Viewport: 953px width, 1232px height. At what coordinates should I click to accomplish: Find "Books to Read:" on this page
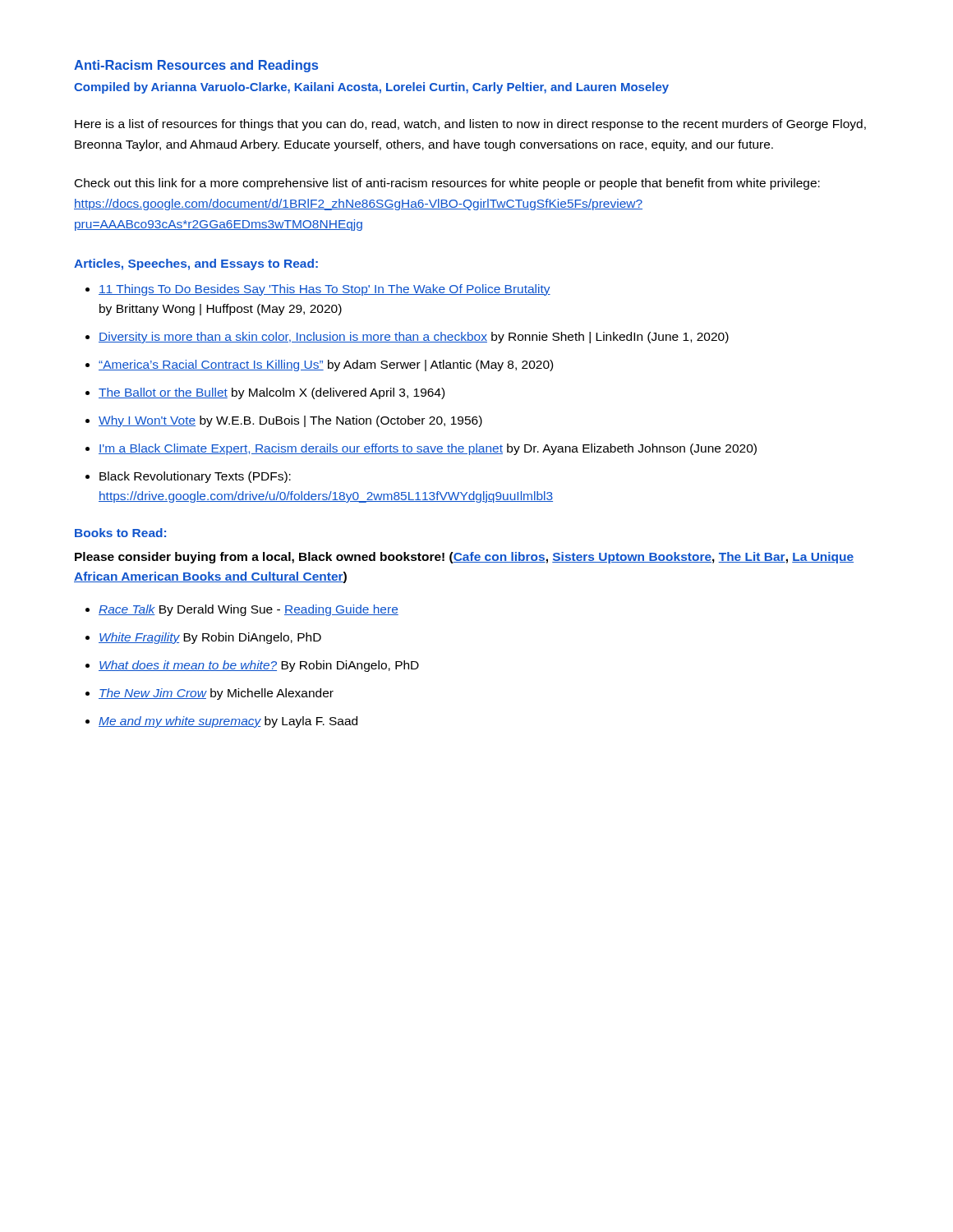121,532
